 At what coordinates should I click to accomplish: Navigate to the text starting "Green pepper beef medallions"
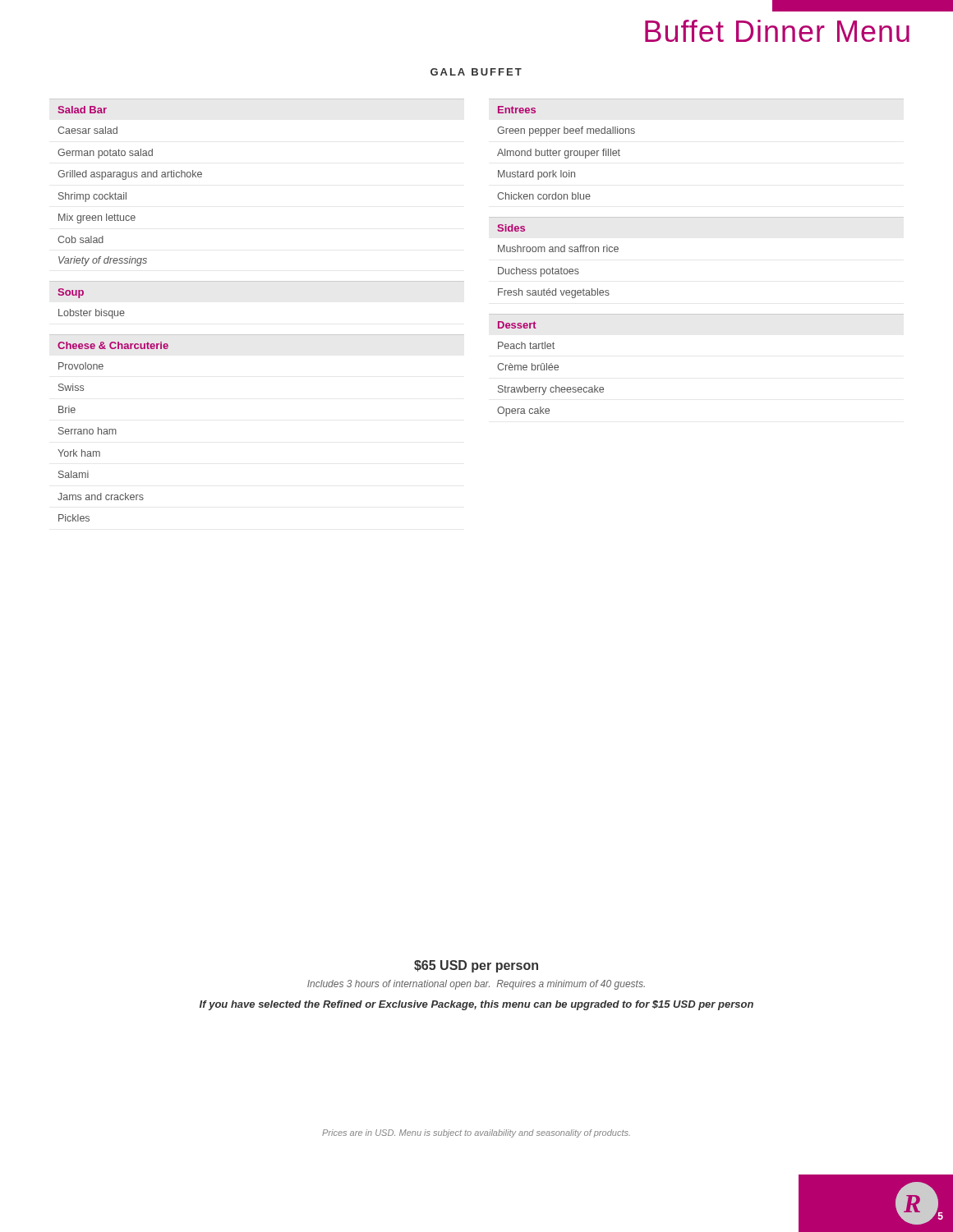(566, 131)
